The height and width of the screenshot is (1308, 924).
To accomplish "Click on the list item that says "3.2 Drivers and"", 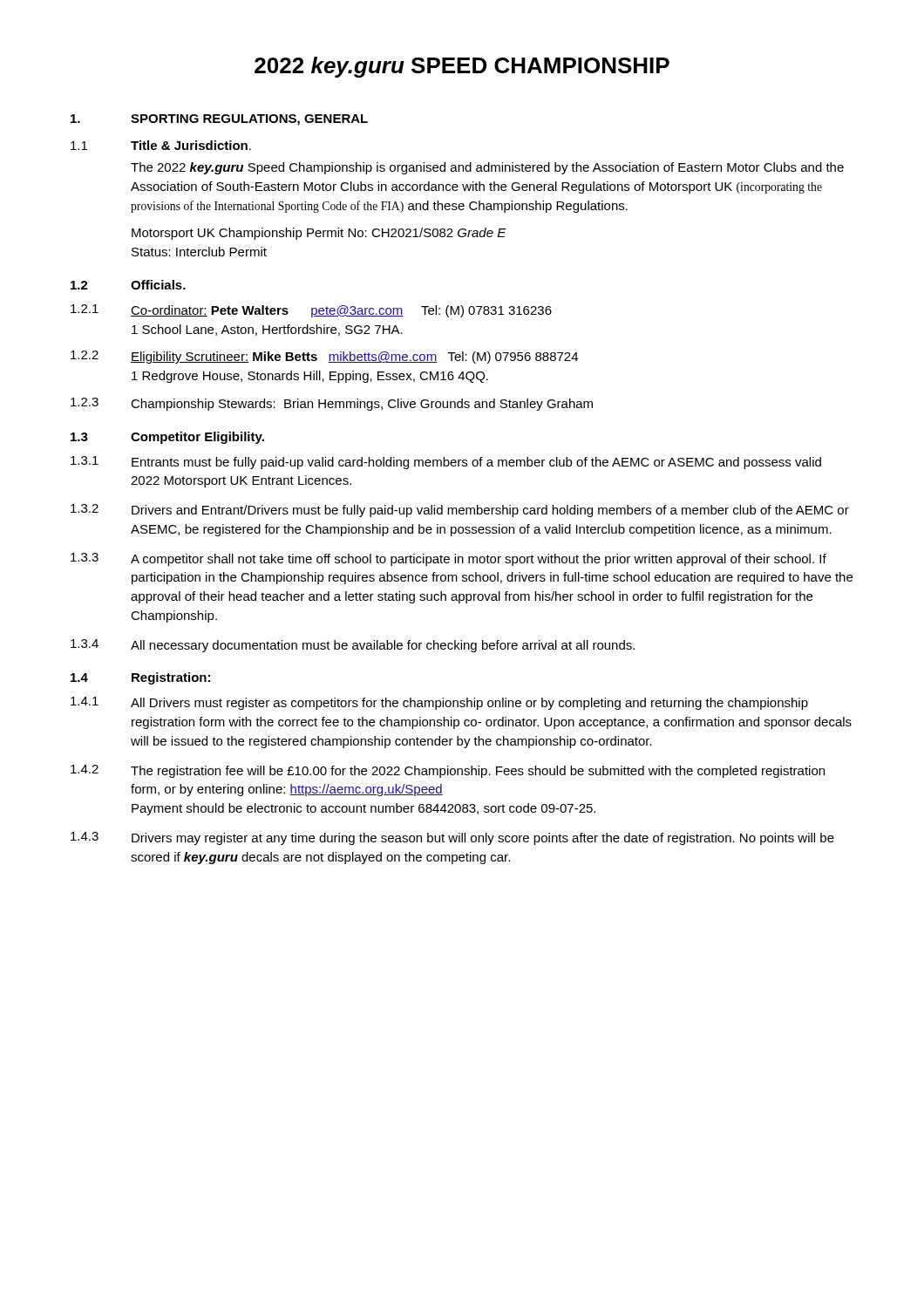I will pyautogui.click(x=462, y=520).
